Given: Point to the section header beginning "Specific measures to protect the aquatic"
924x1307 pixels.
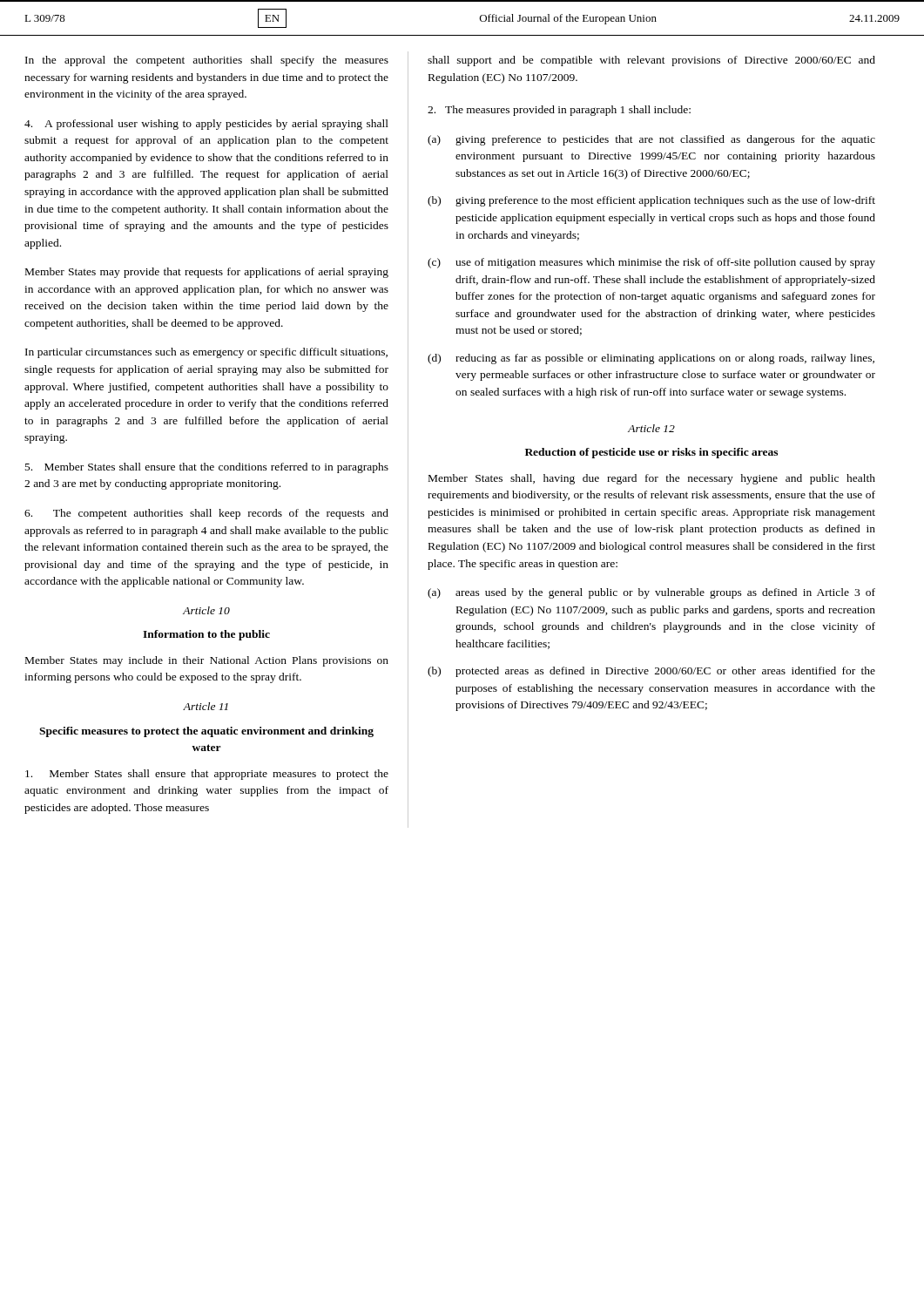Looking at the screenshot, I should pyautogui.click(x=206, y=739).
